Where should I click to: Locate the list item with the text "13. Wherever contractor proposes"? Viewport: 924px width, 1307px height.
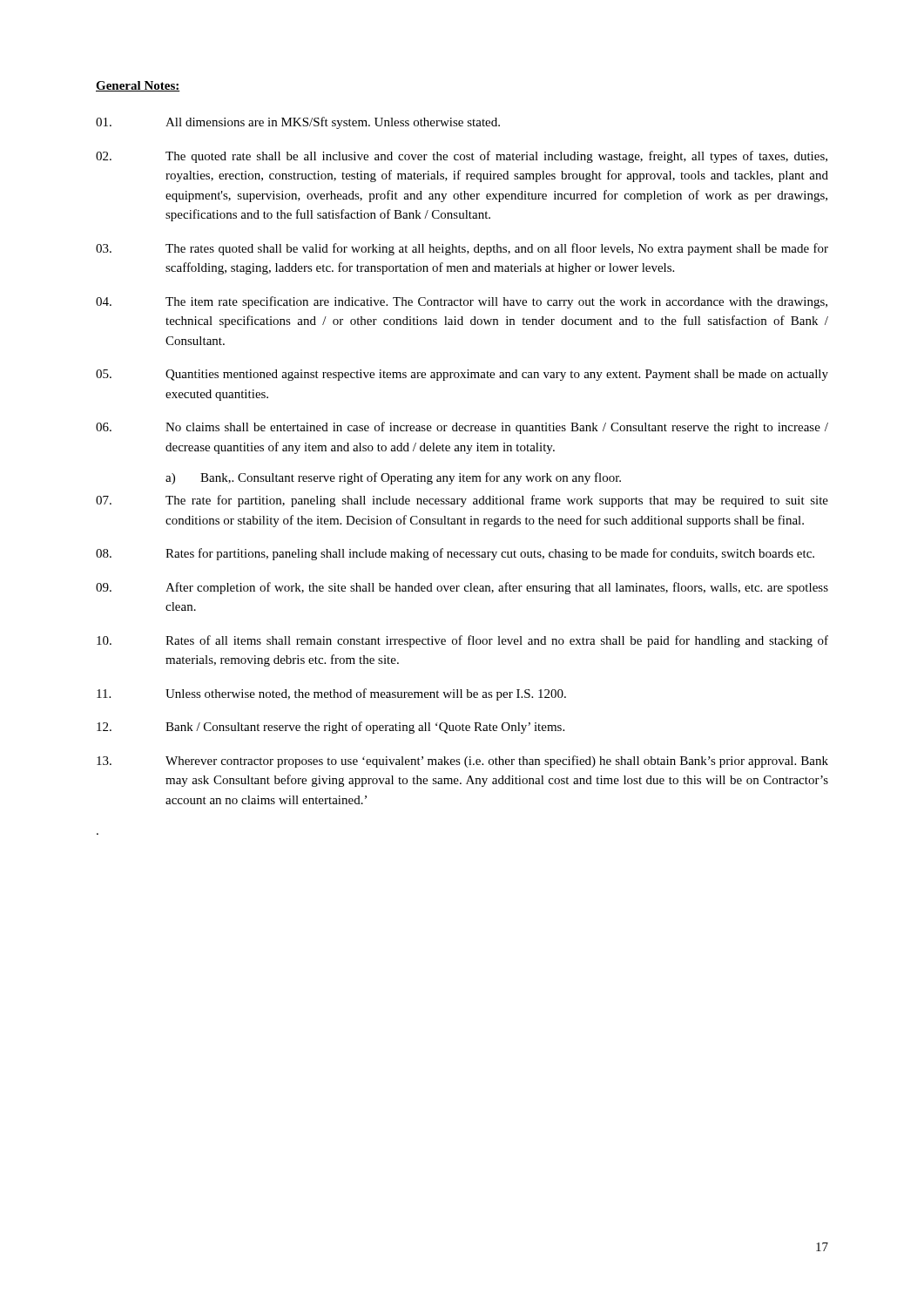[462, 780]
